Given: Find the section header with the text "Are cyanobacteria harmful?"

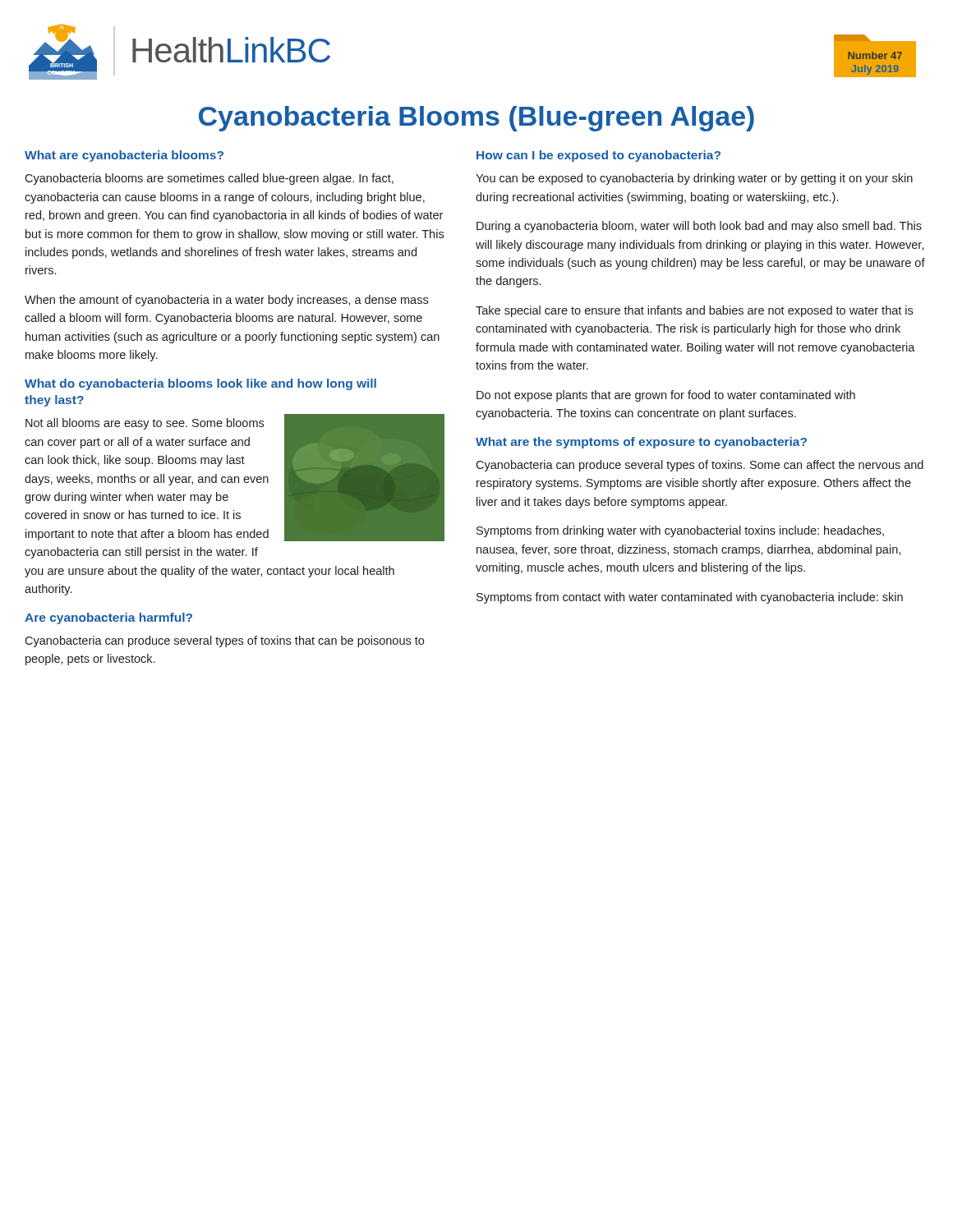Looking at the screenshot, I should [x=109, y=617].
